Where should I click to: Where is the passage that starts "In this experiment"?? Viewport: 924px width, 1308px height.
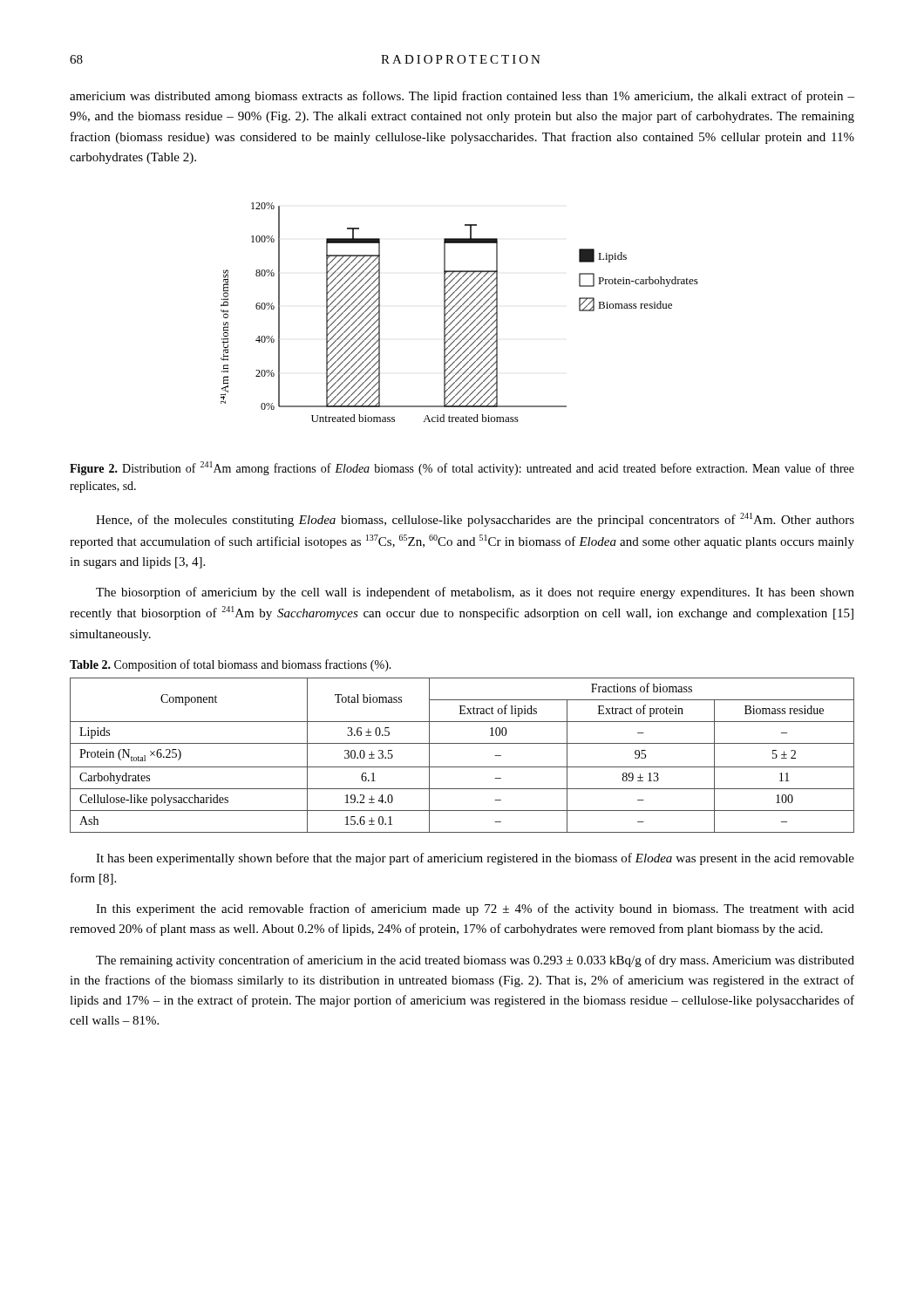pyautogui.click(x=462, y=919)
